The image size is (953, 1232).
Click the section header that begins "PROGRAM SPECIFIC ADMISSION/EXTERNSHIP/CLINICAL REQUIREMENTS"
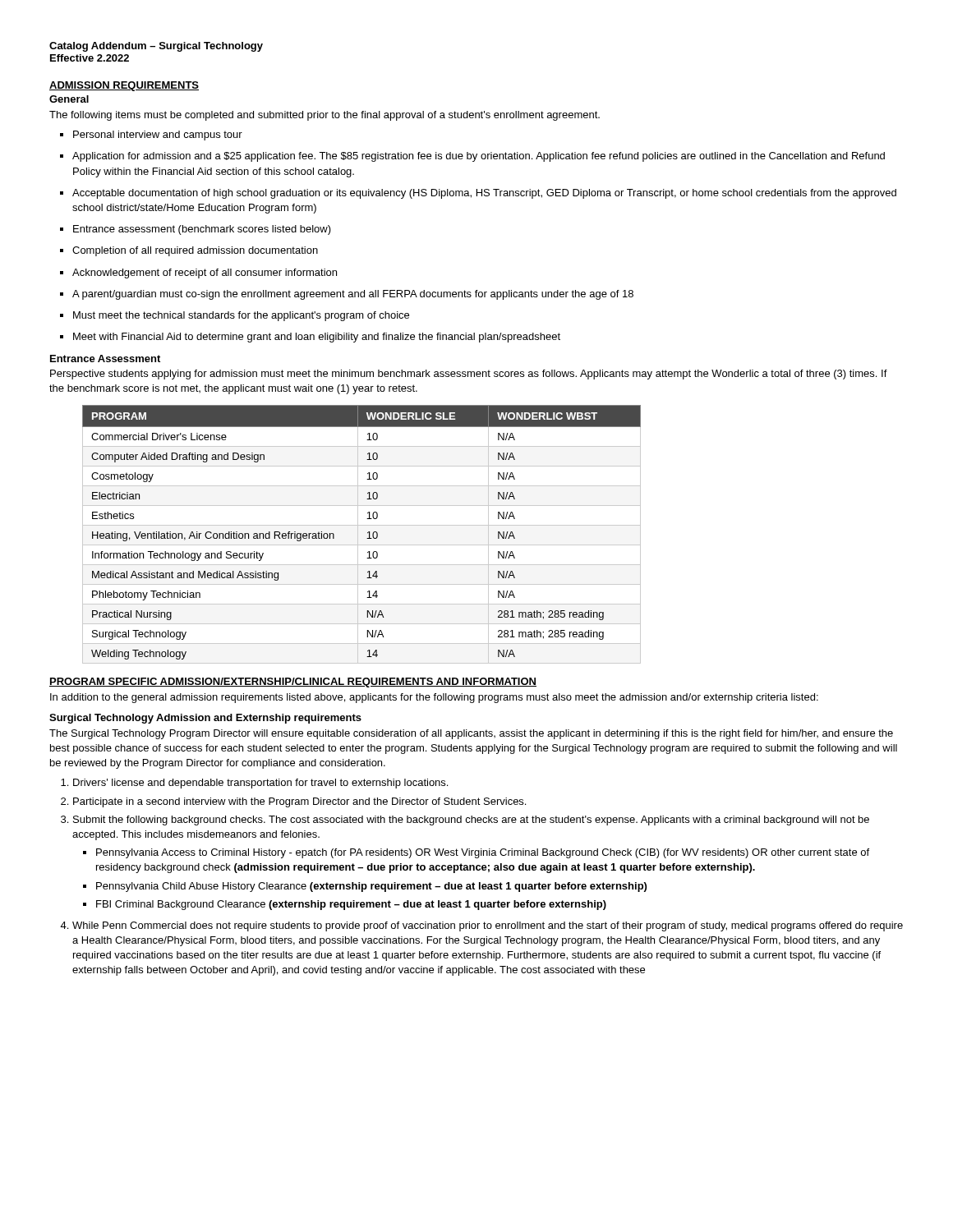293,681
